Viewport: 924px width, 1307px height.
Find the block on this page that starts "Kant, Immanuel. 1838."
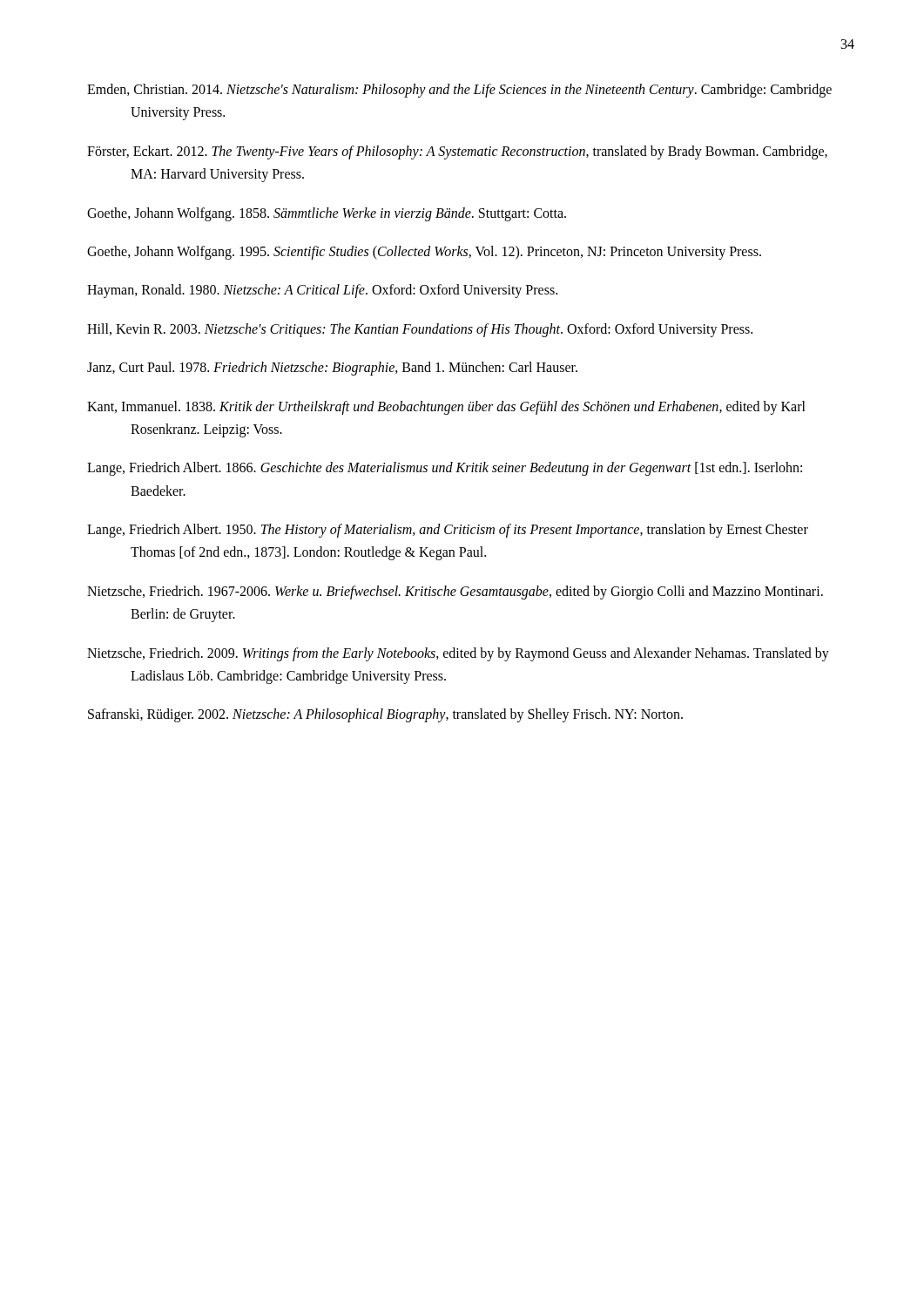coord(446,418)
